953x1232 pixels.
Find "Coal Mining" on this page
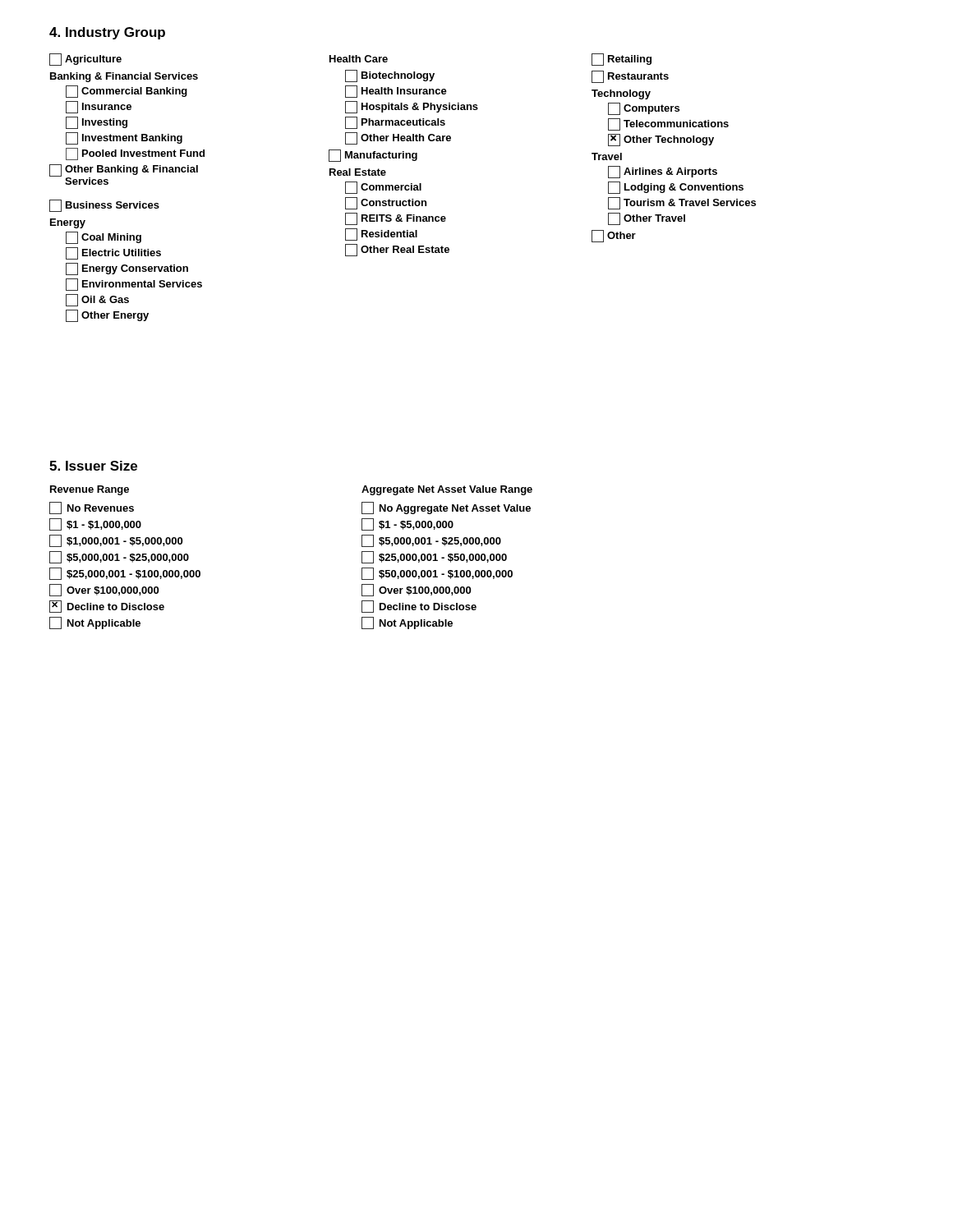tap(104, 237)
